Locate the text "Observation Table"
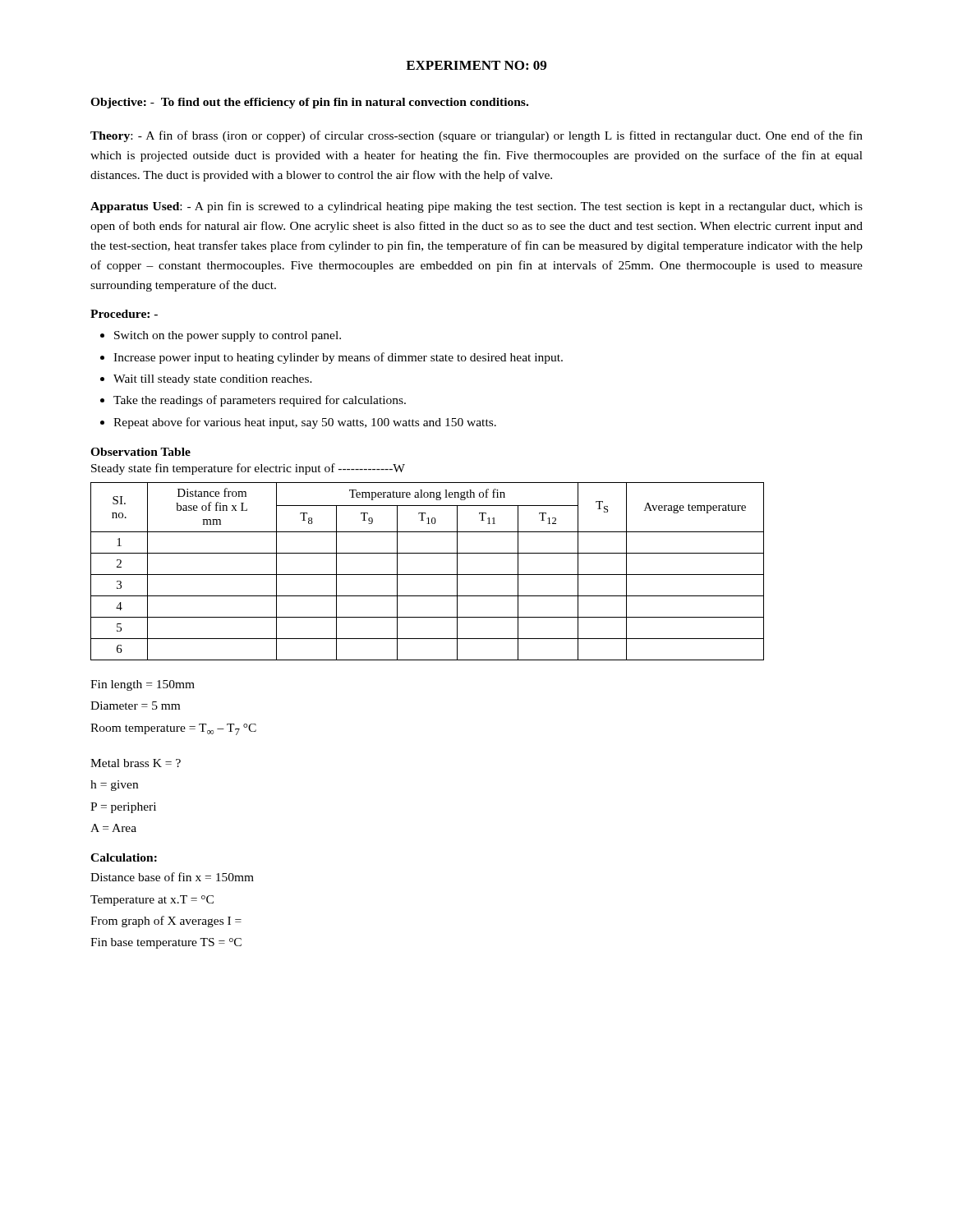This screenshot has height=1232, width=953. (x=140, y=451)
